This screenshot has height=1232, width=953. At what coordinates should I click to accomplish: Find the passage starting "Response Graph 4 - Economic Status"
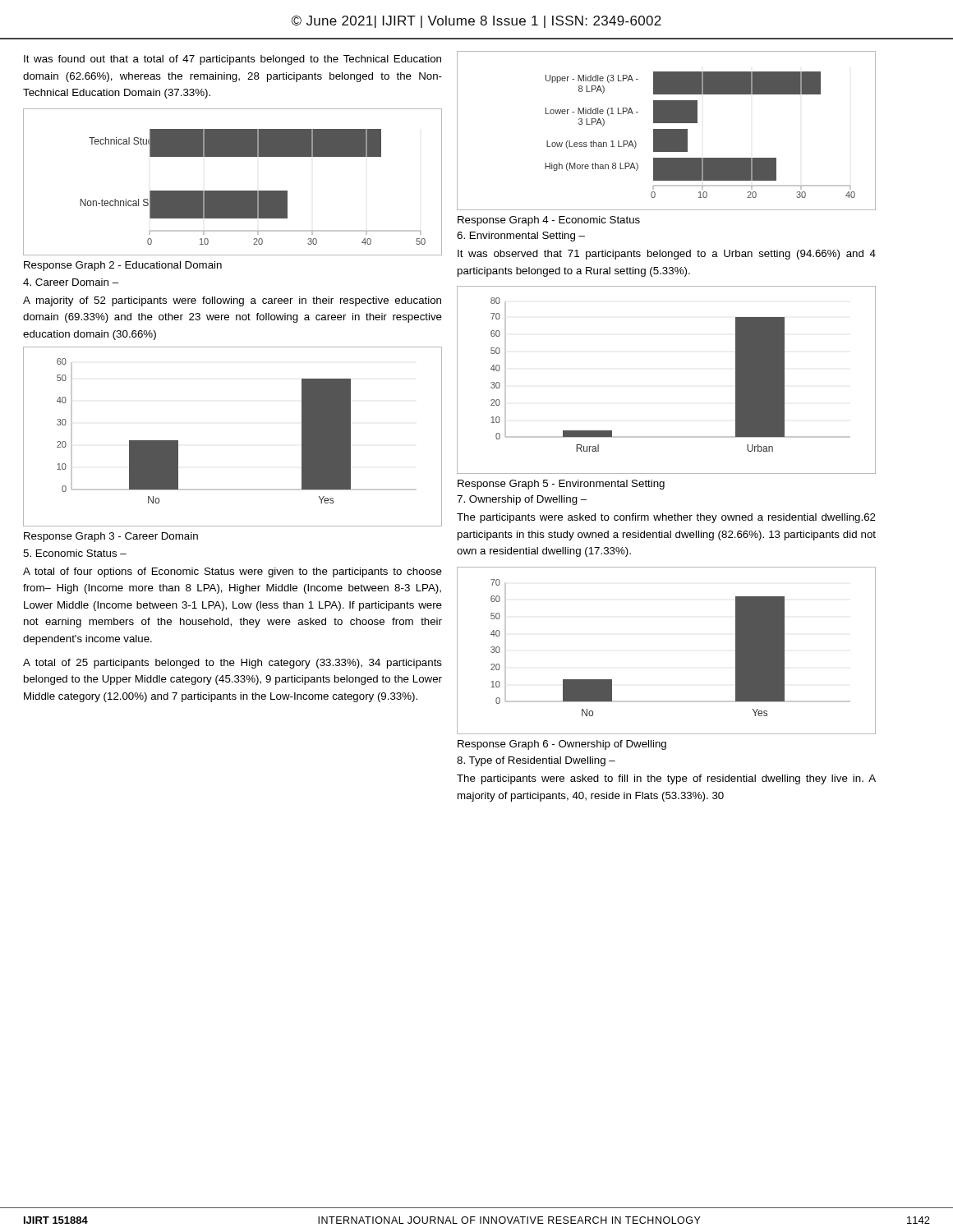(x=548, y=220)
